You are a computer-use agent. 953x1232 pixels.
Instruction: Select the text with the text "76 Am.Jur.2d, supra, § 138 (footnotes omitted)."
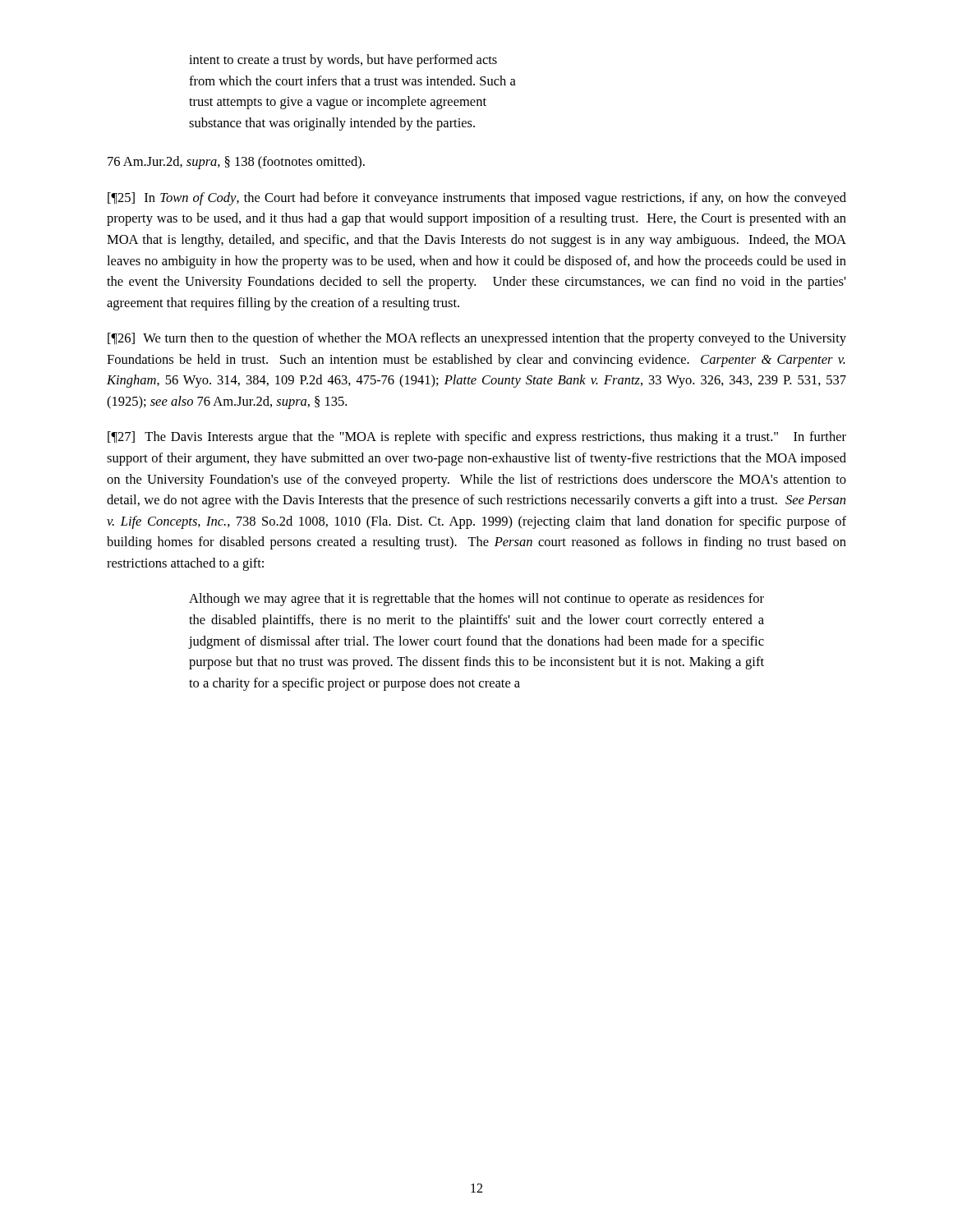click(236, 163)
